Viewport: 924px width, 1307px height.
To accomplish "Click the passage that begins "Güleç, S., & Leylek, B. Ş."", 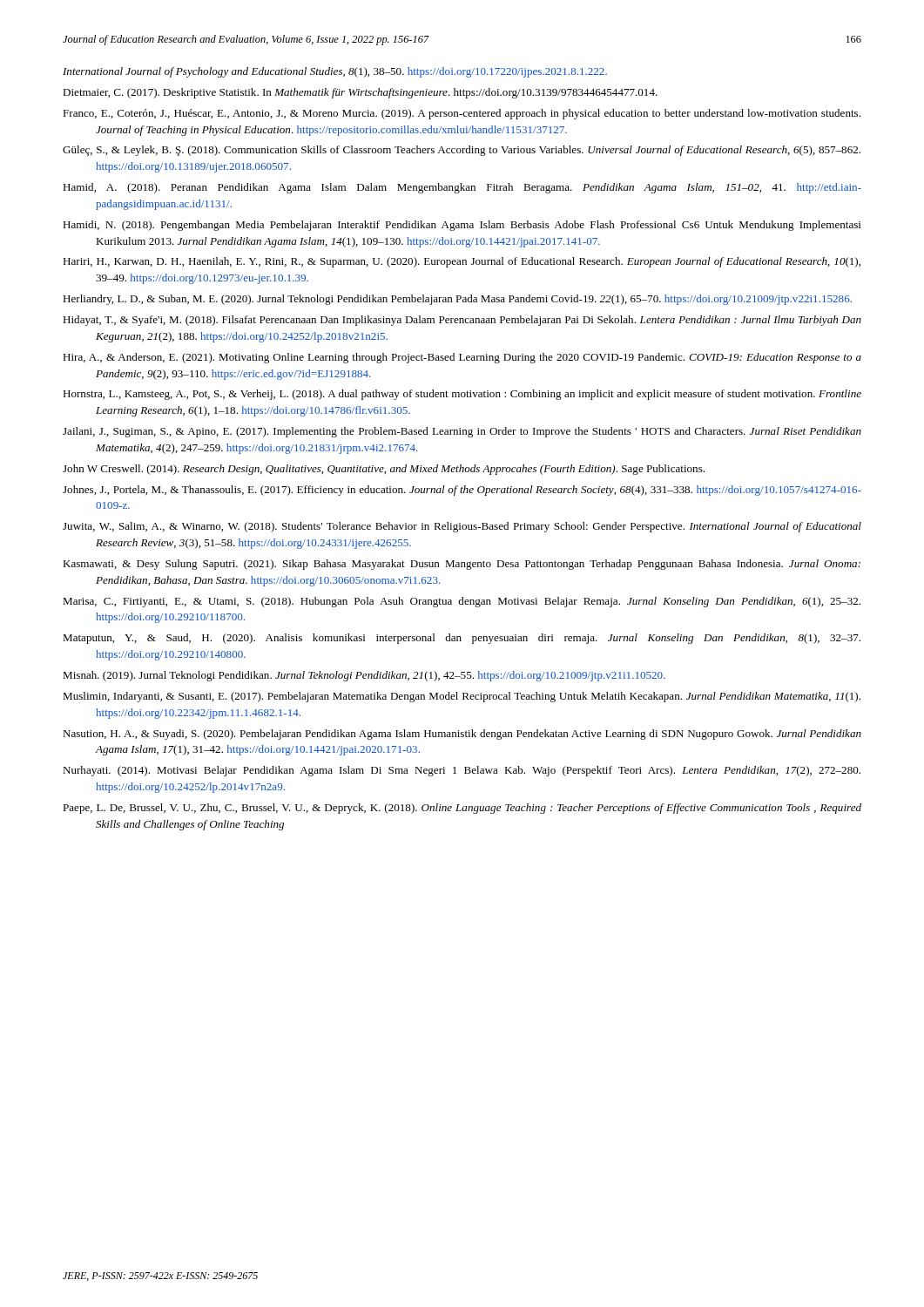I will (462, 158).
